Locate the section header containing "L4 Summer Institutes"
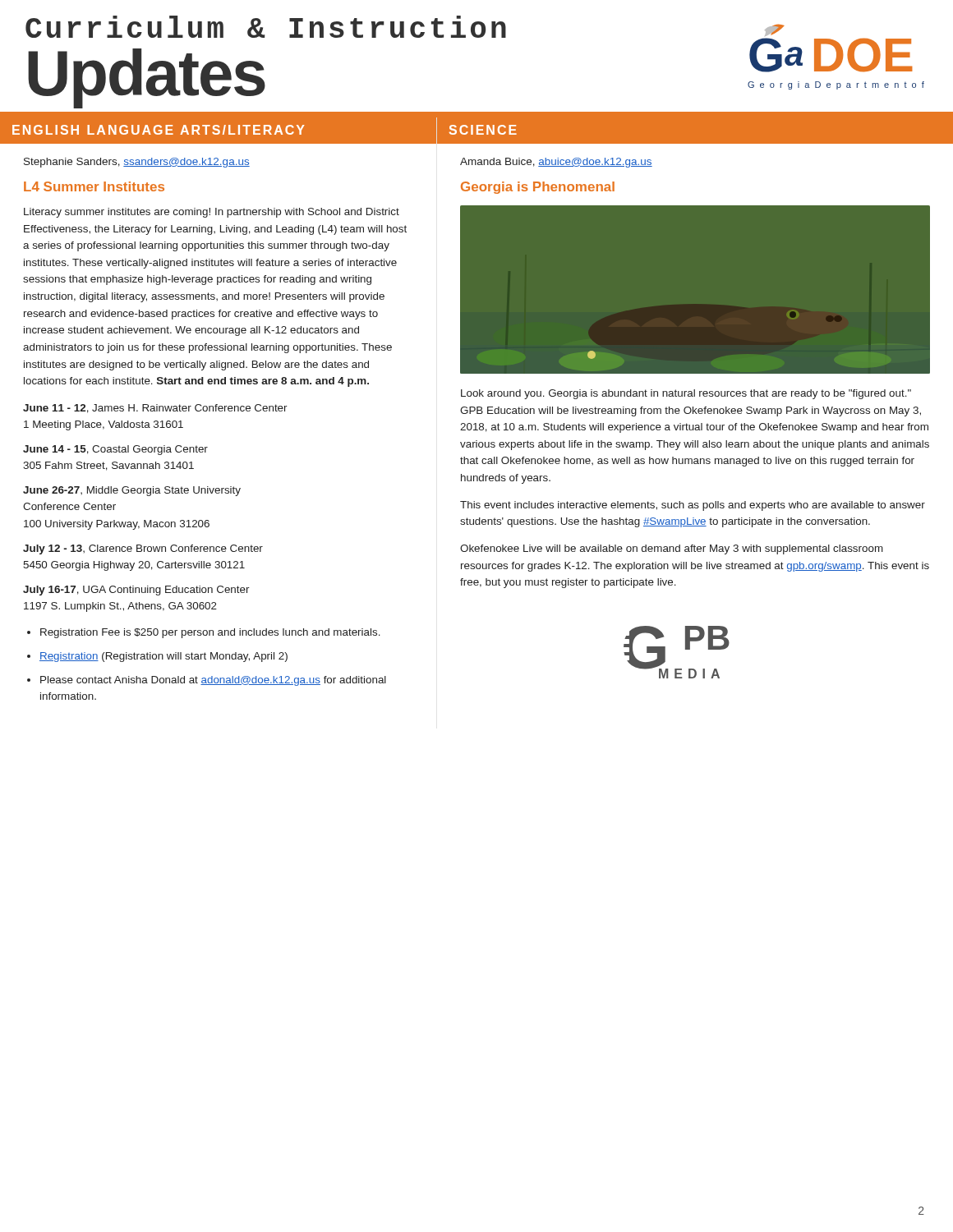953x1232 pixels. 94,187
